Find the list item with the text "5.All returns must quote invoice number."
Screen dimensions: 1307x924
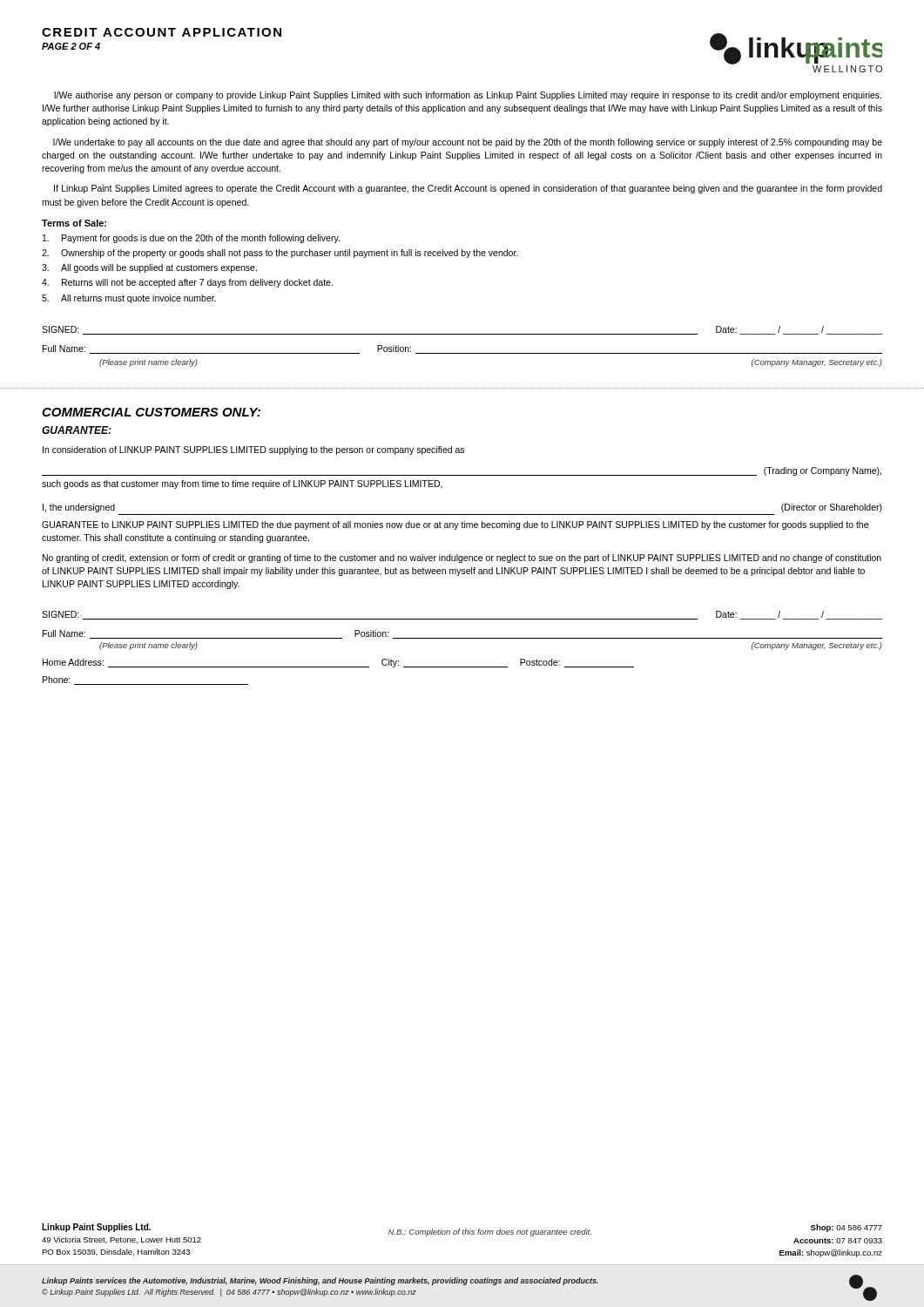129,298
